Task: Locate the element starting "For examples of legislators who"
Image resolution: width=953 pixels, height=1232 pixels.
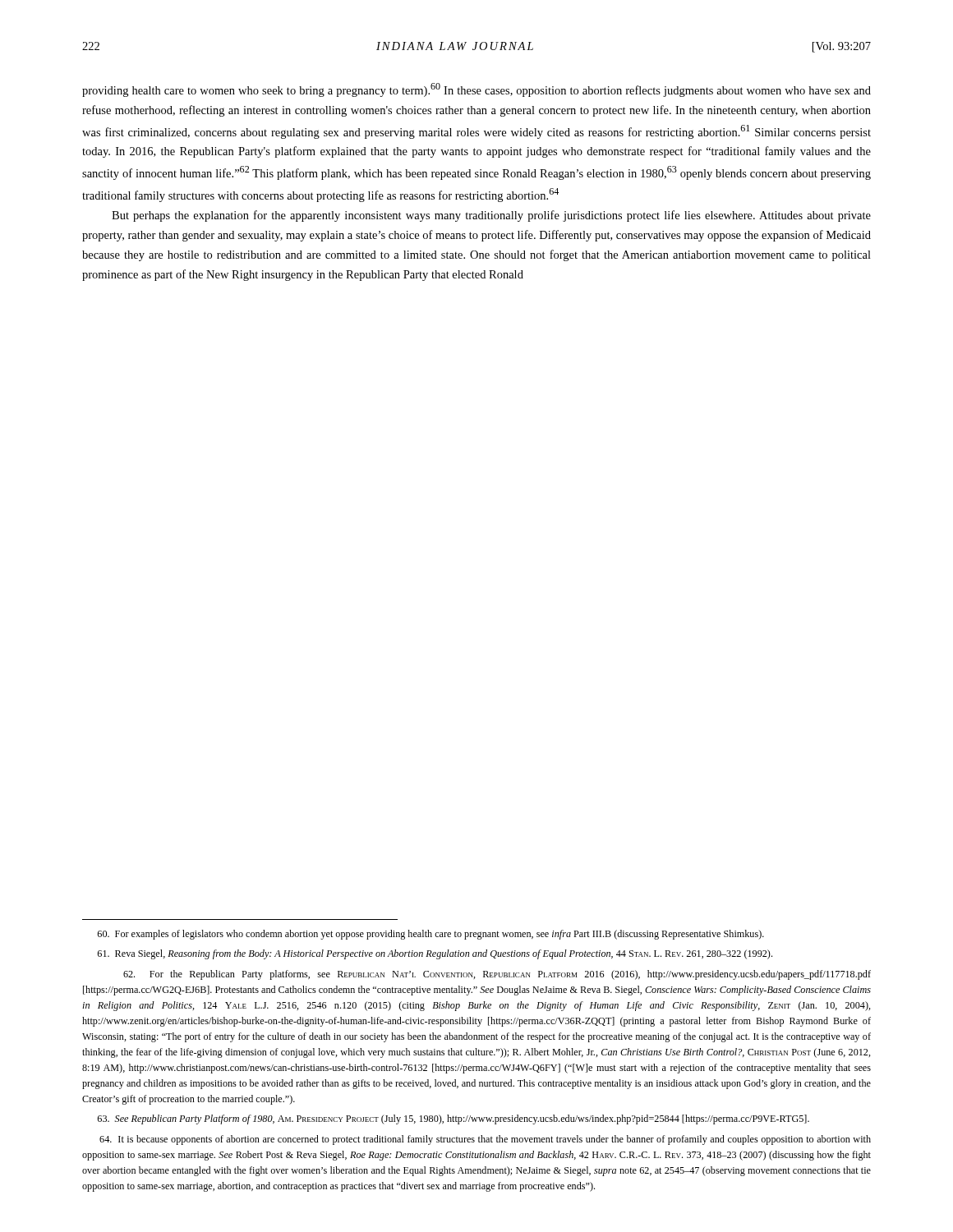Action: 423,933
